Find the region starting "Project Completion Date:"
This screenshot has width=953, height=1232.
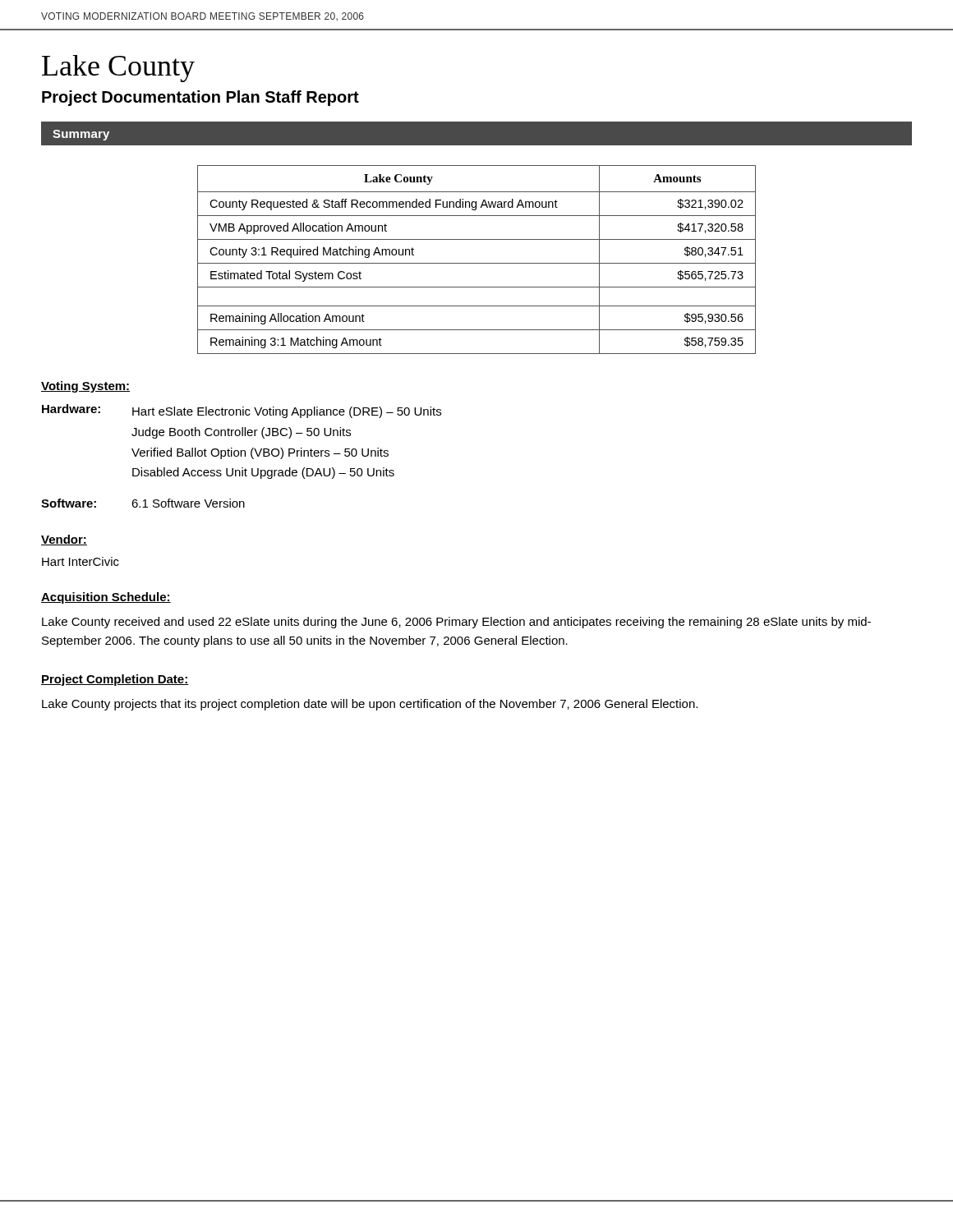(x=115, y=678)
